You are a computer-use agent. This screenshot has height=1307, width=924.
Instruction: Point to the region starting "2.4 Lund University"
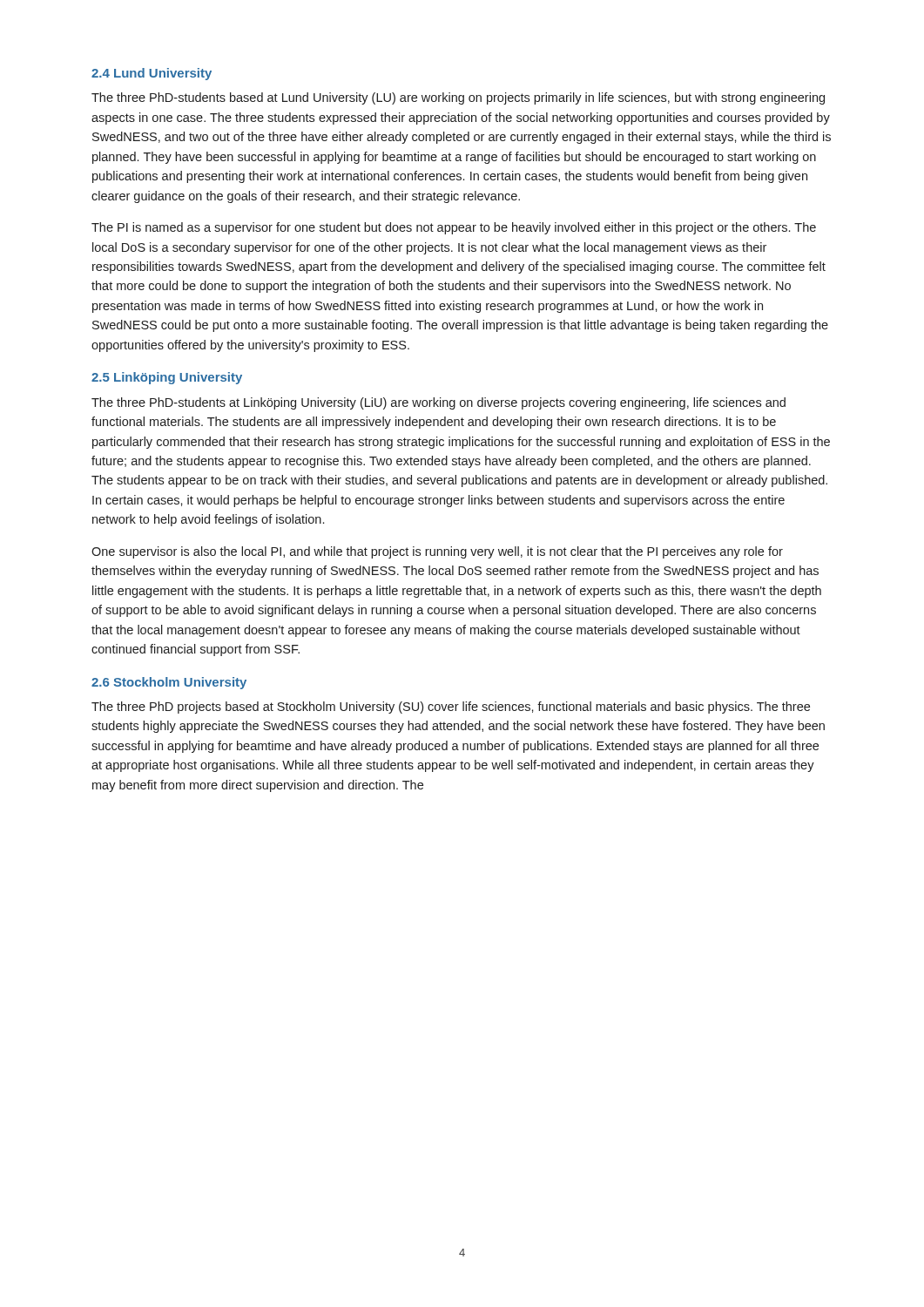coord(152,73)
